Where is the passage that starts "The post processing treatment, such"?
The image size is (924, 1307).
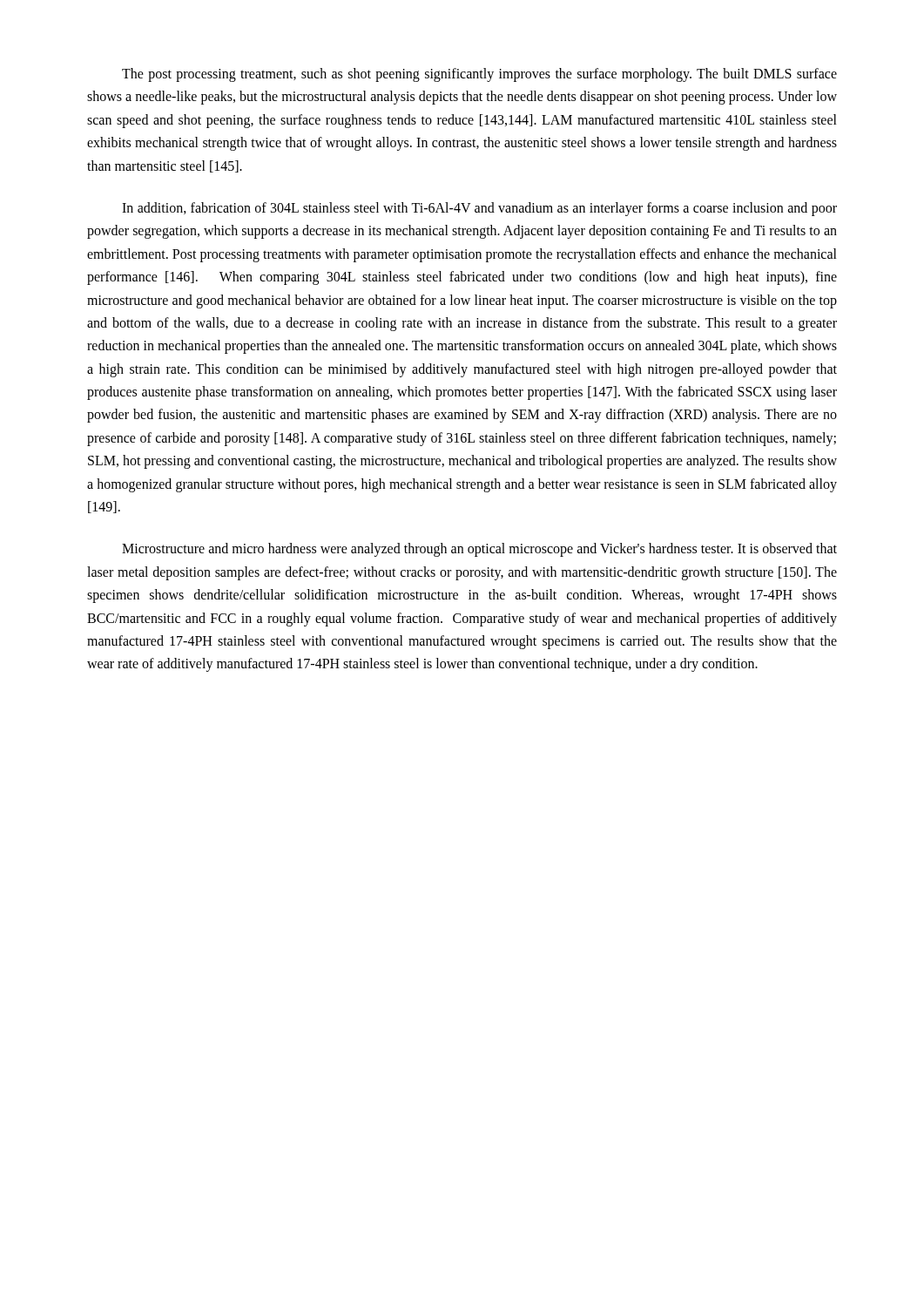[x=462, y=120]
